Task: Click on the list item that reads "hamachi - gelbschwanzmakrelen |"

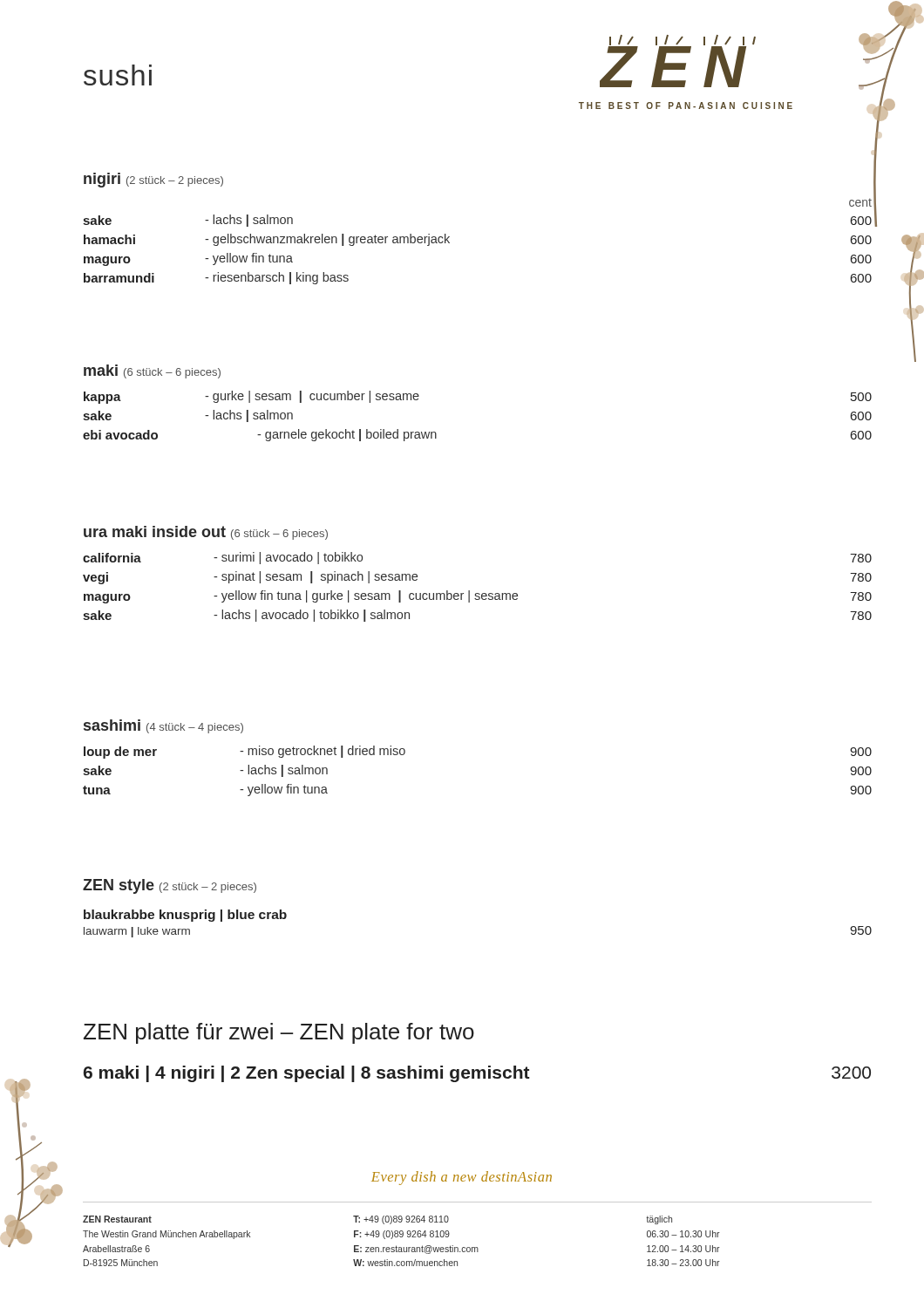Action: point(113,240)
